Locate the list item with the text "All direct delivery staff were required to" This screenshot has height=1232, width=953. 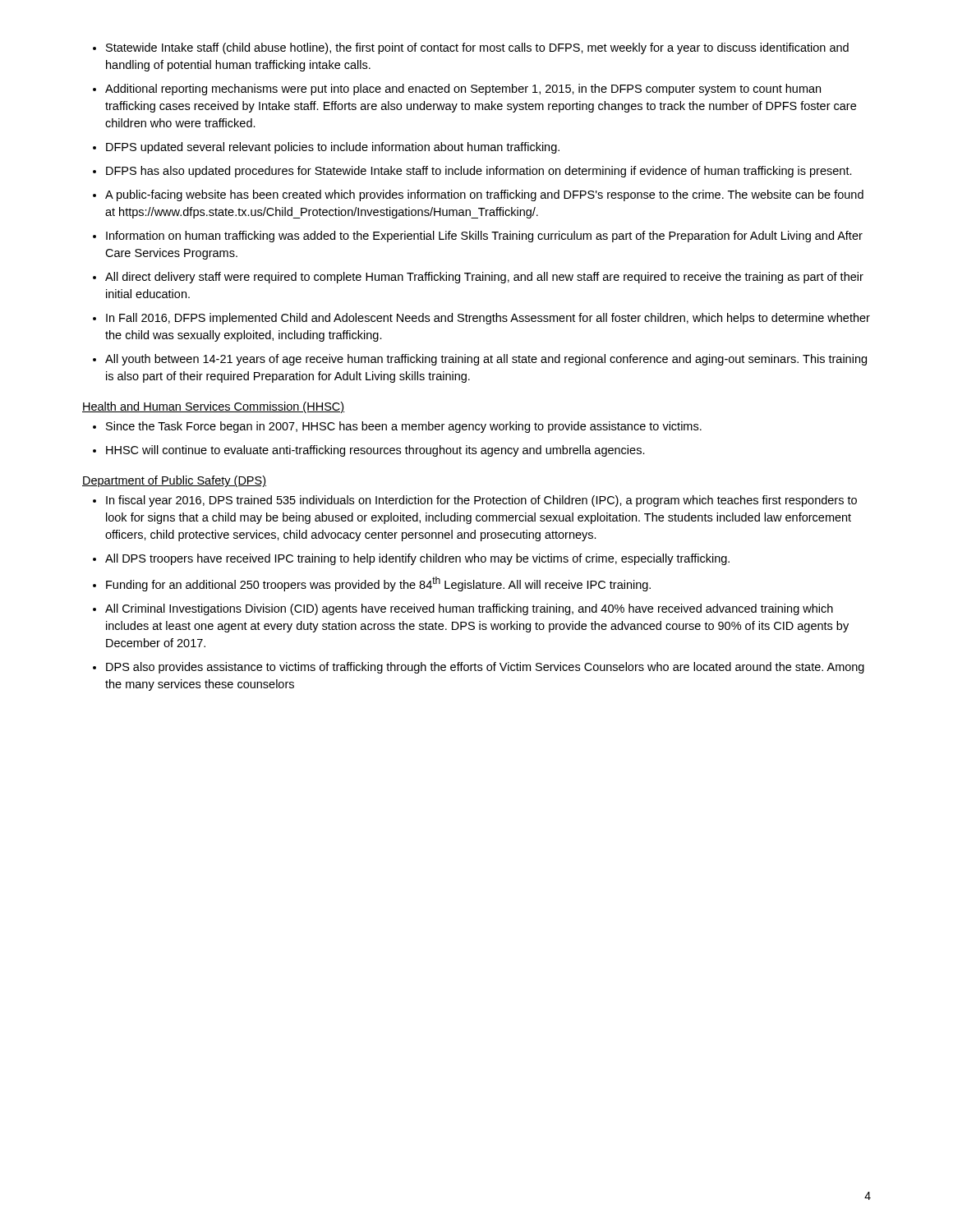(488, 286)
